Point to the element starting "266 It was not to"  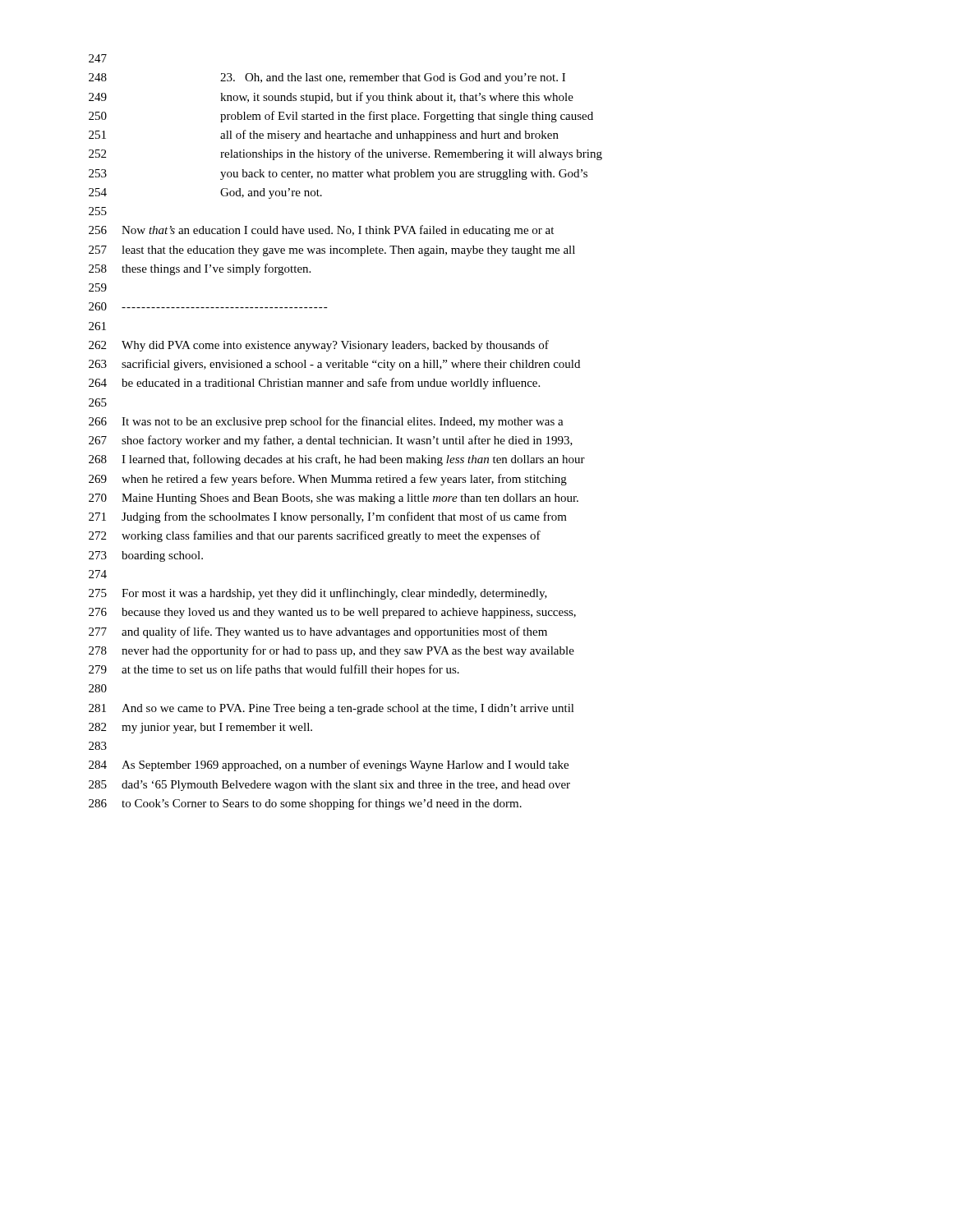click(x=485, y=488)
